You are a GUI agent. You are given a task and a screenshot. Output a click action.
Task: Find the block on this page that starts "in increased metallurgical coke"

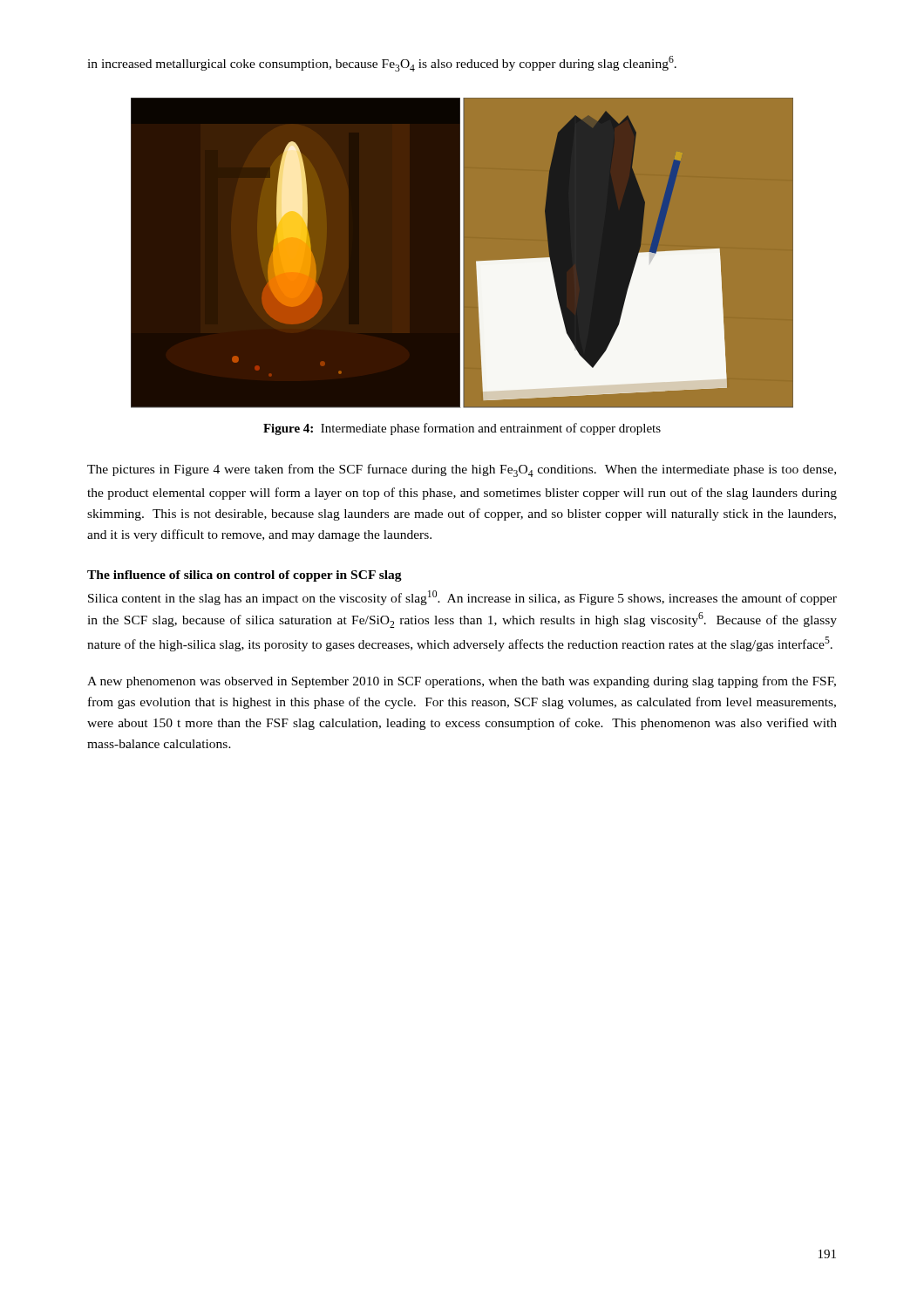[x=382, y=64]
